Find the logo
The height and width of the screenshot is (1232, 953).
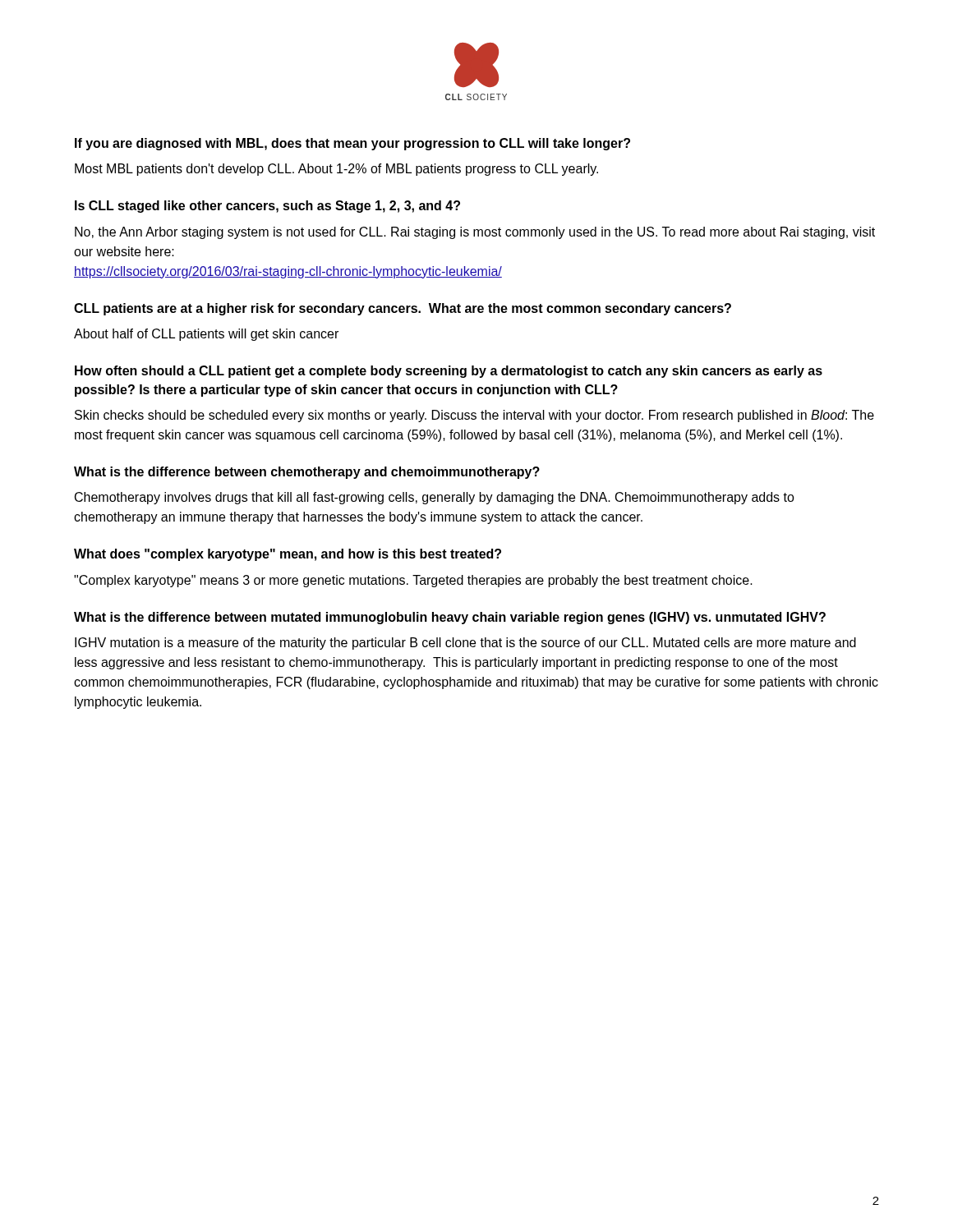tap(476, 71)
